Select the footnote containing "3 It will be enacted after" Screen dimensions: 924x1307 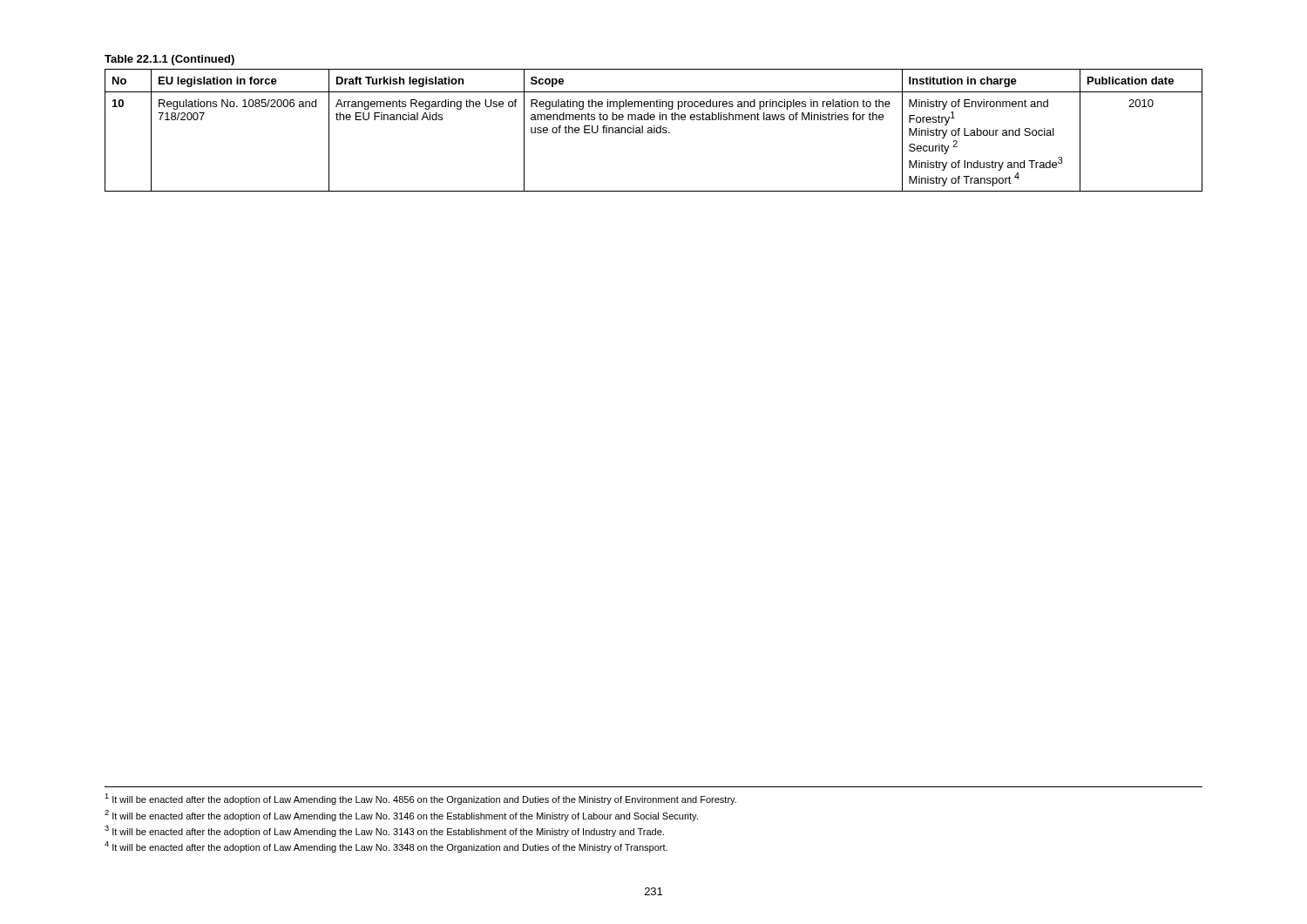point(385,830)
